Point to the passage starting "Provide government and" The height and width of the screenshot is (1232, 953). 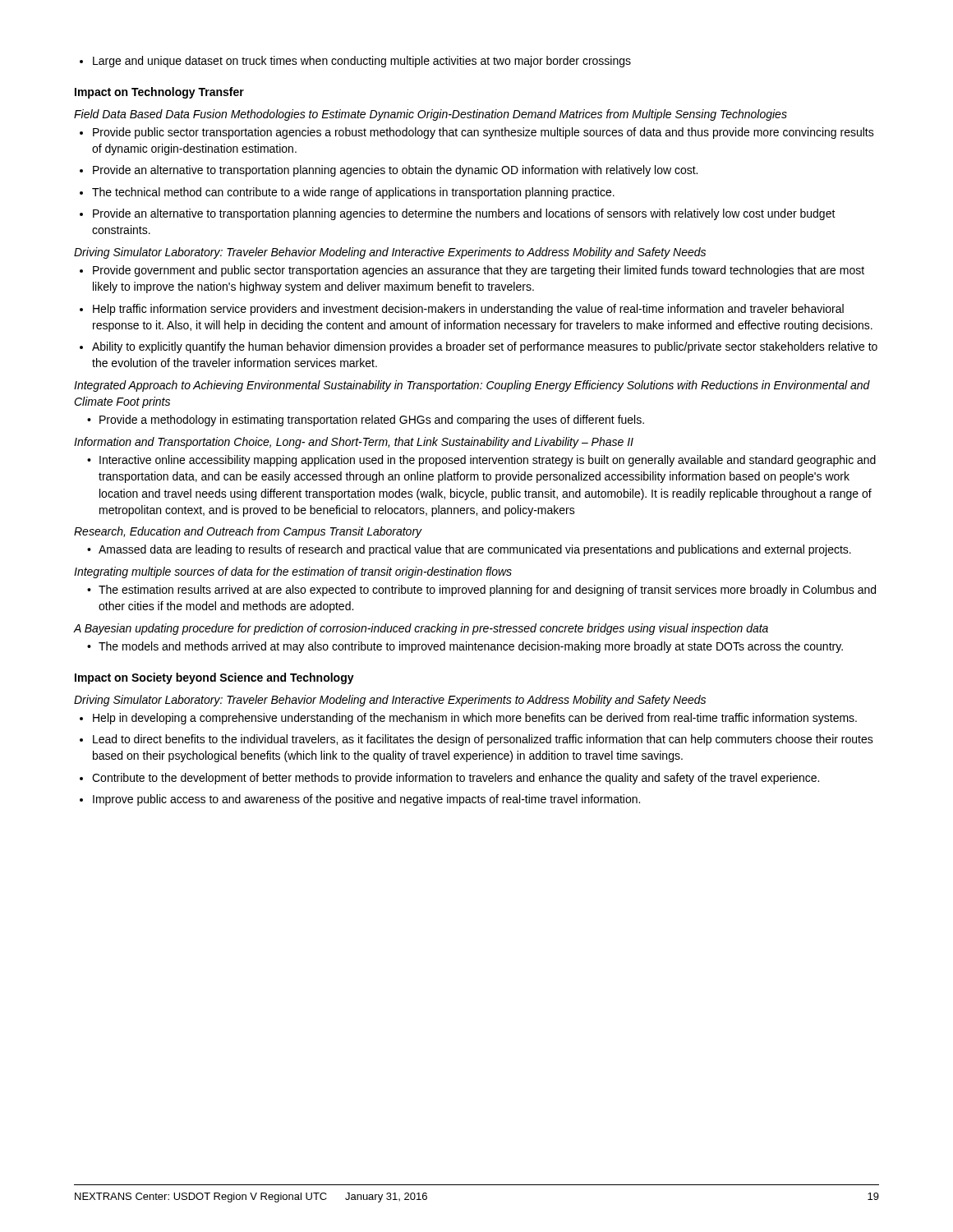click(476, 279)
